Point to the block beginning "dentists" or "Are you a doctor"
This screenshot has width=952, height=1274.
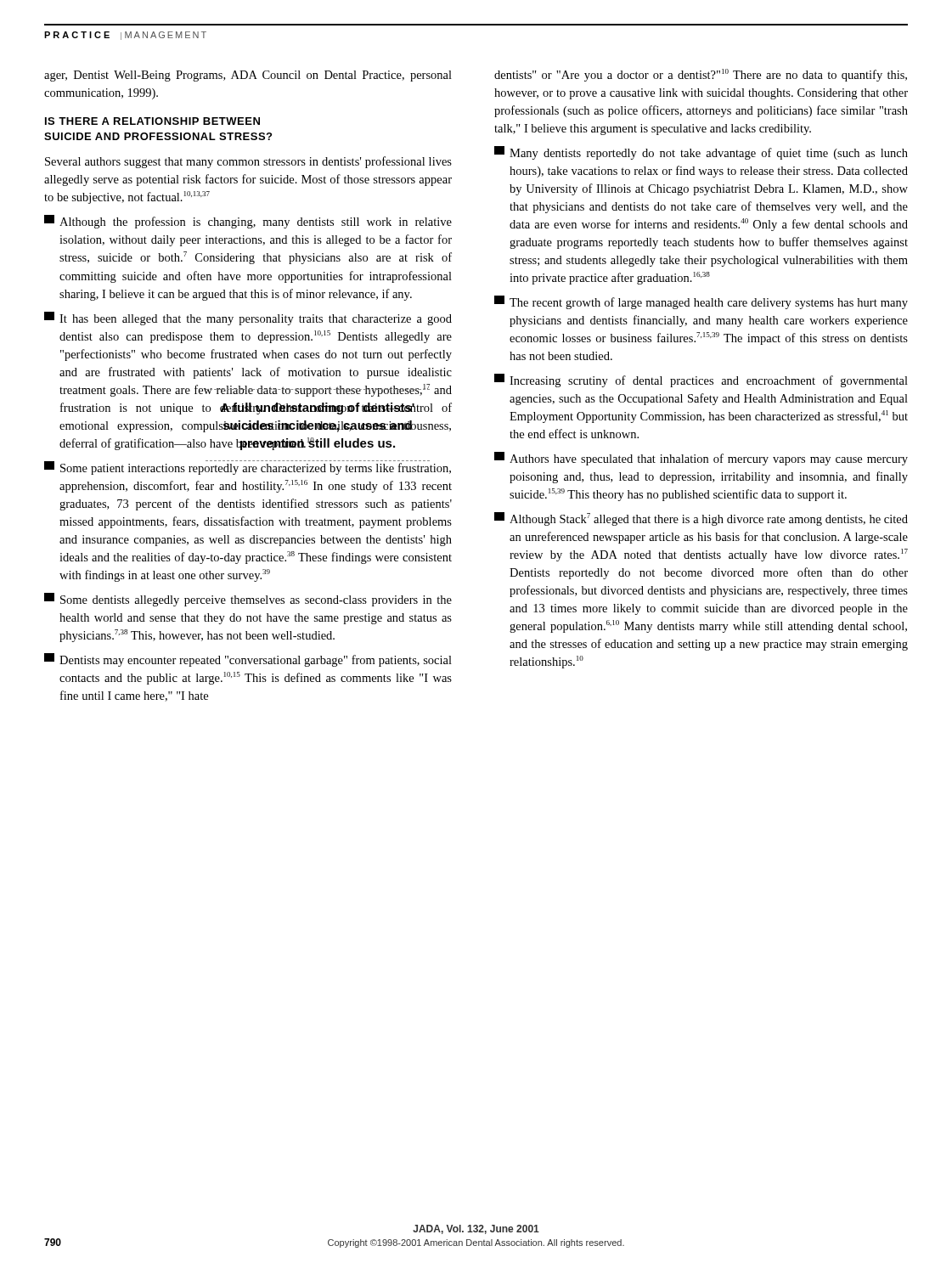click(701, 102)
